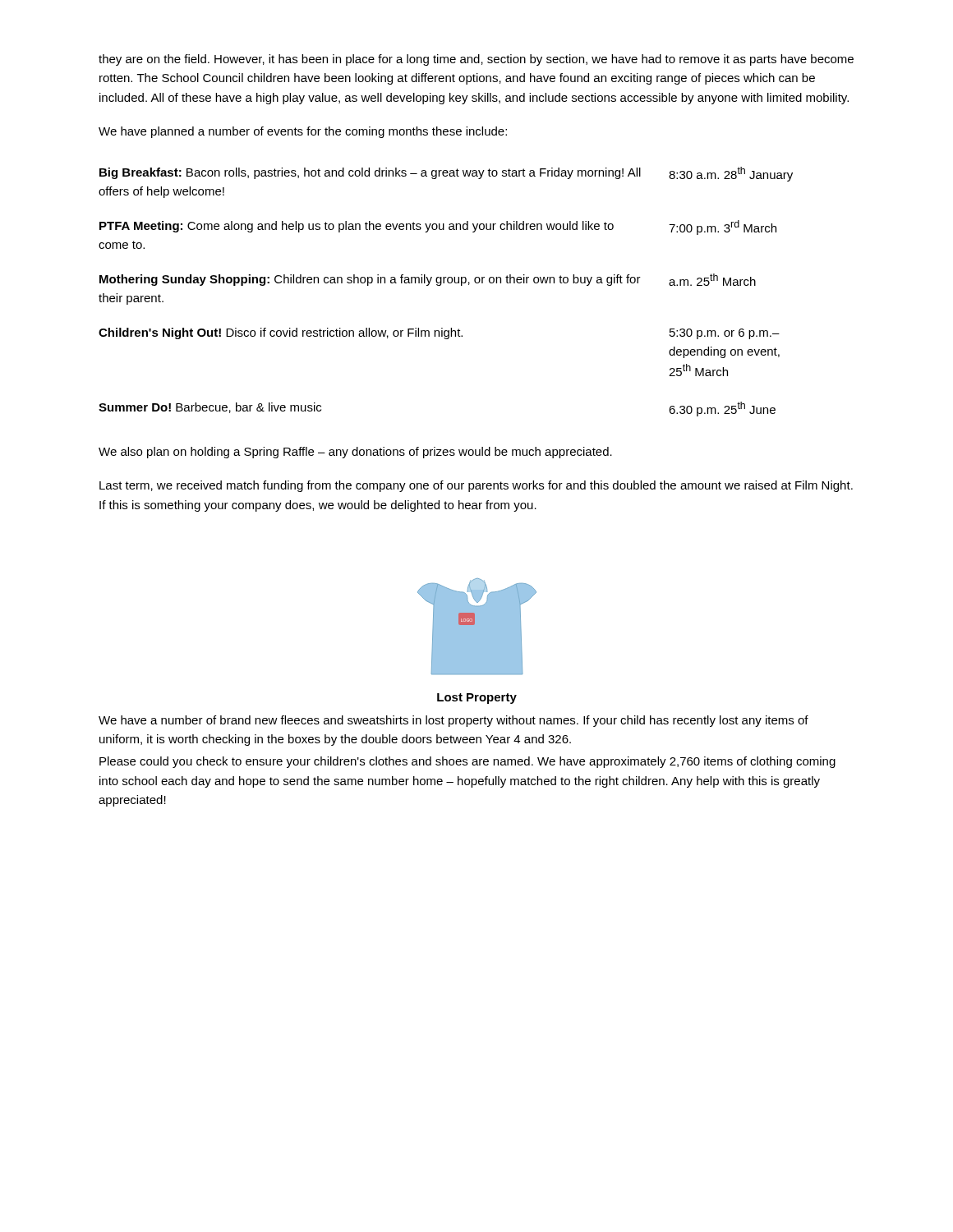Locate the text "Lost Property"
This screenshot has height=1232, width=953.
click(476, 697)
